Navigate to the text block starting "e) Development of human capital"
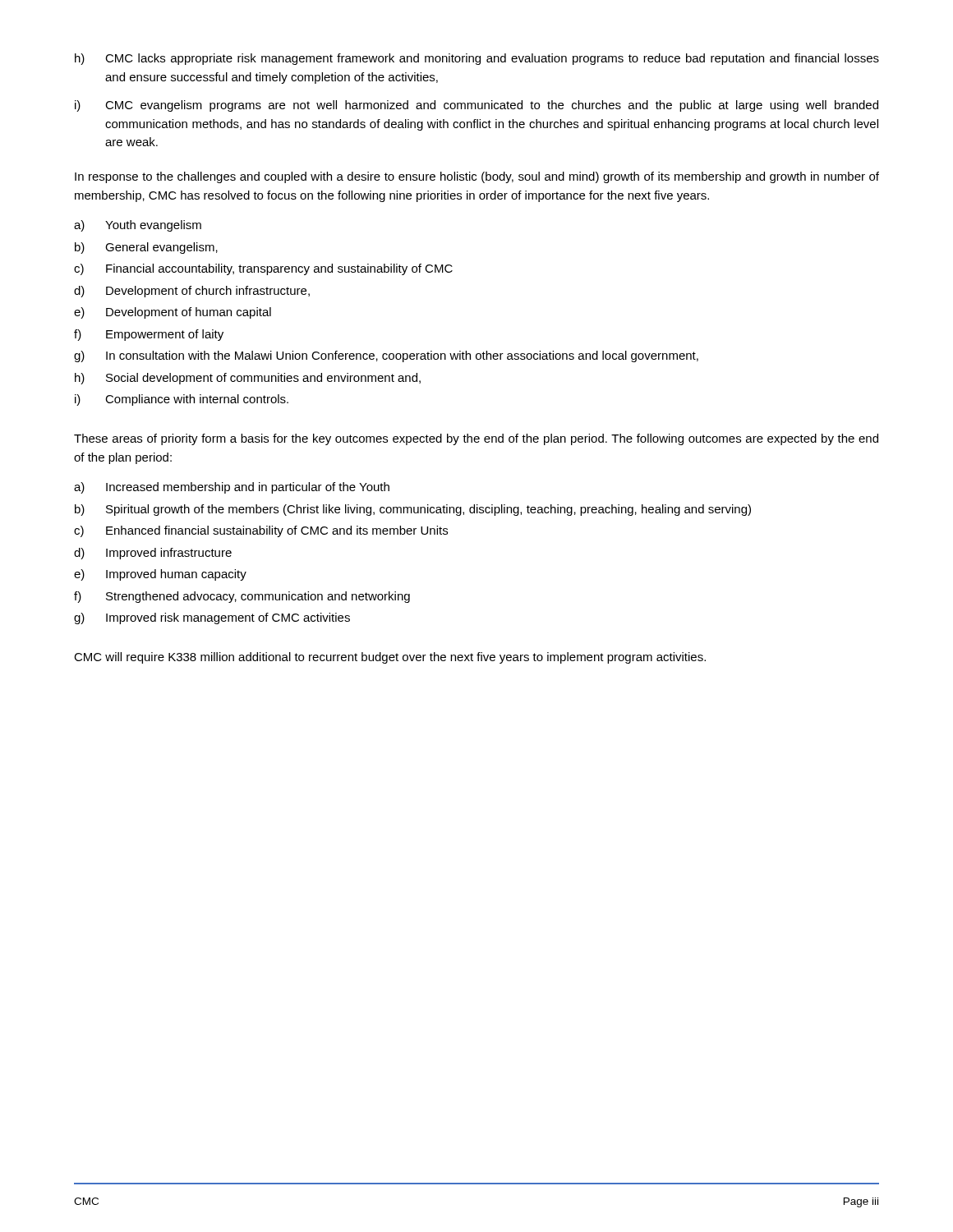The image size is (953, 1232). [173, 313]
